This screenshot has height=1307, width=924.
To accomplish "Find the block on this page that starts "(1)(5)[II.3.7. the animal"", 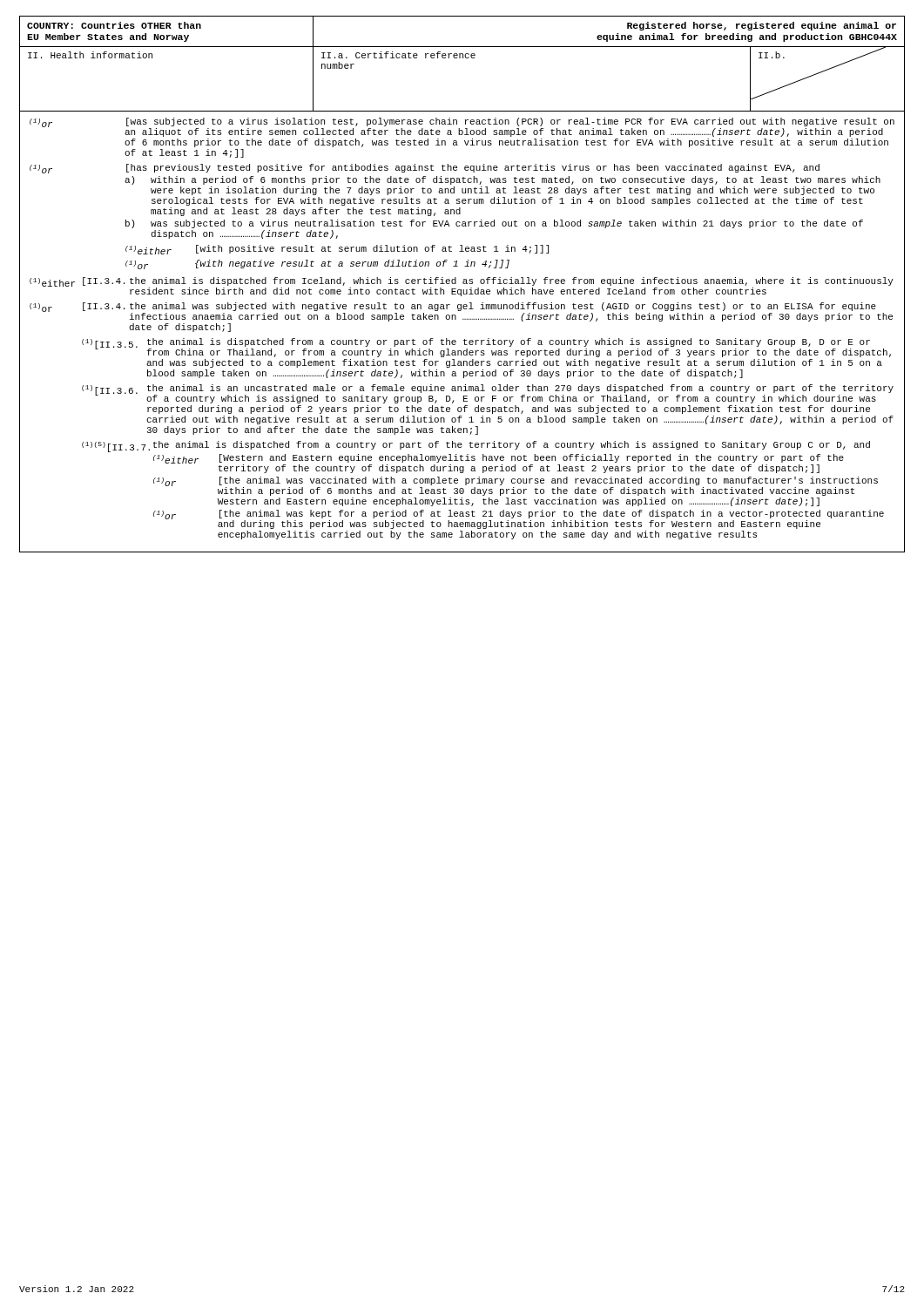I will click(462, 491).
